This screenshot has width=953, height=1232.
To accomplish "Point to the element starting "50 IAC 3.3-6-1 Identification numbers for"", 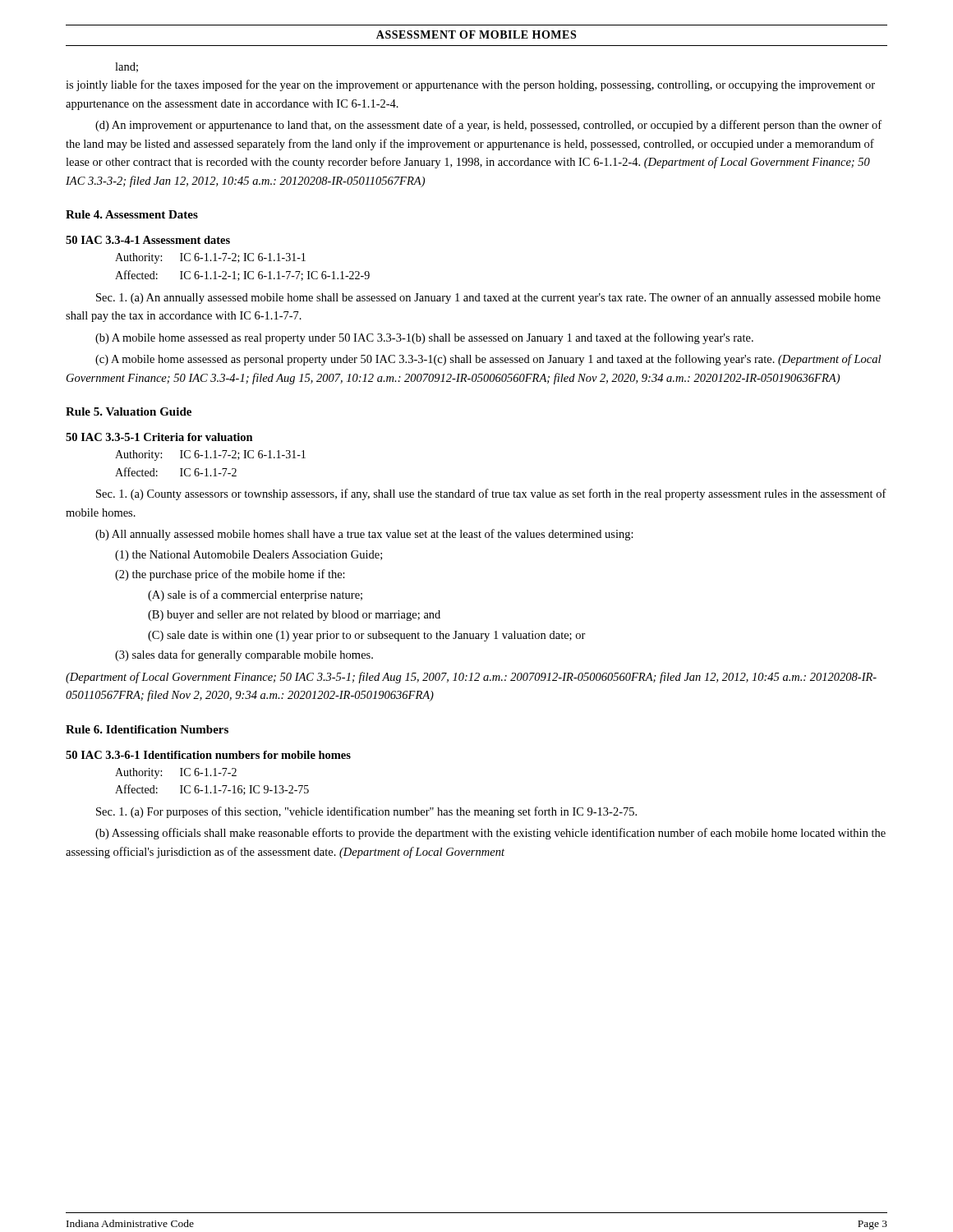I will [208, 754].
